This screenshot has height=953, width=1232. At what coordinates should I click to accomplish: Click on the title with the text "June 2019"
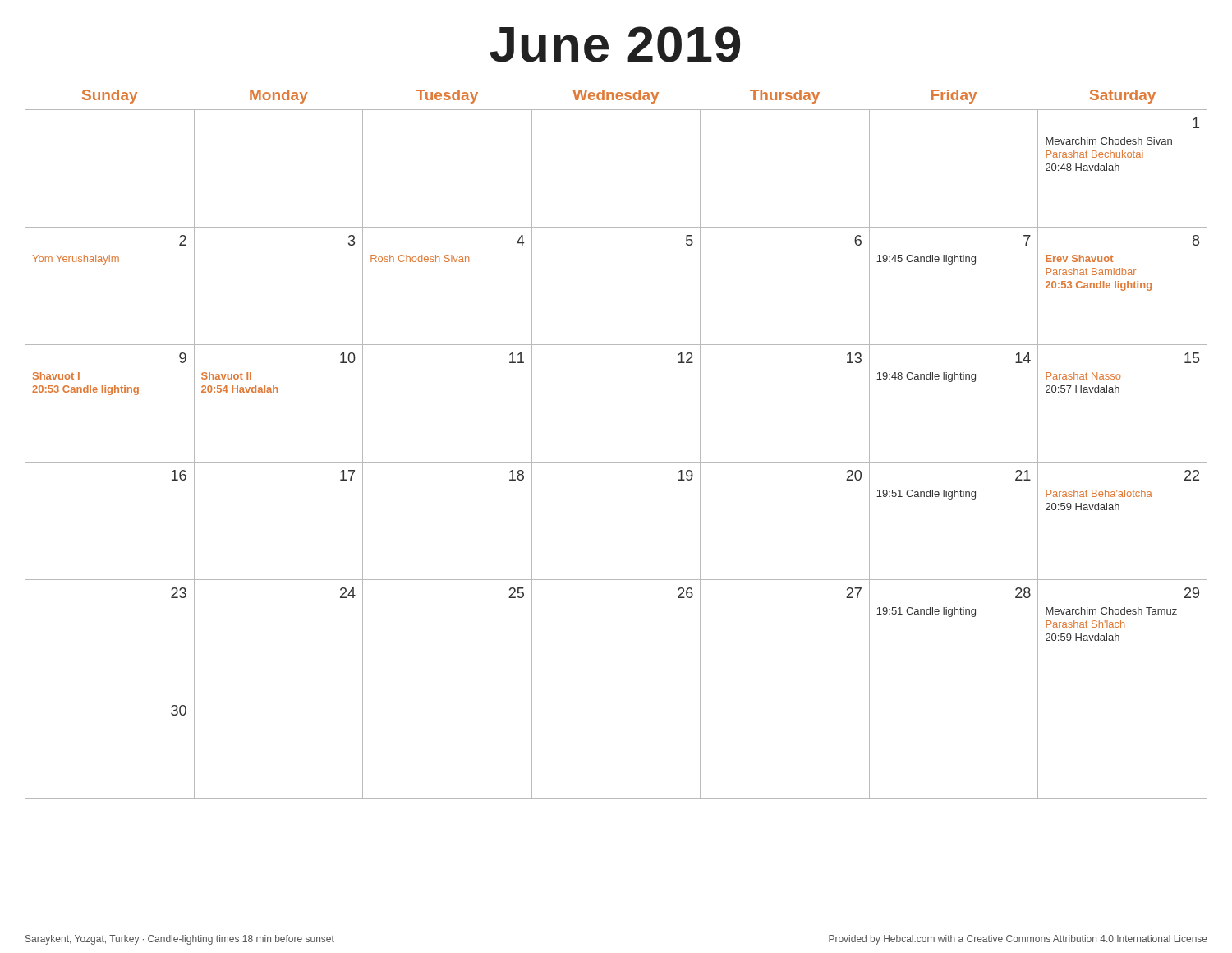(616, 44)
